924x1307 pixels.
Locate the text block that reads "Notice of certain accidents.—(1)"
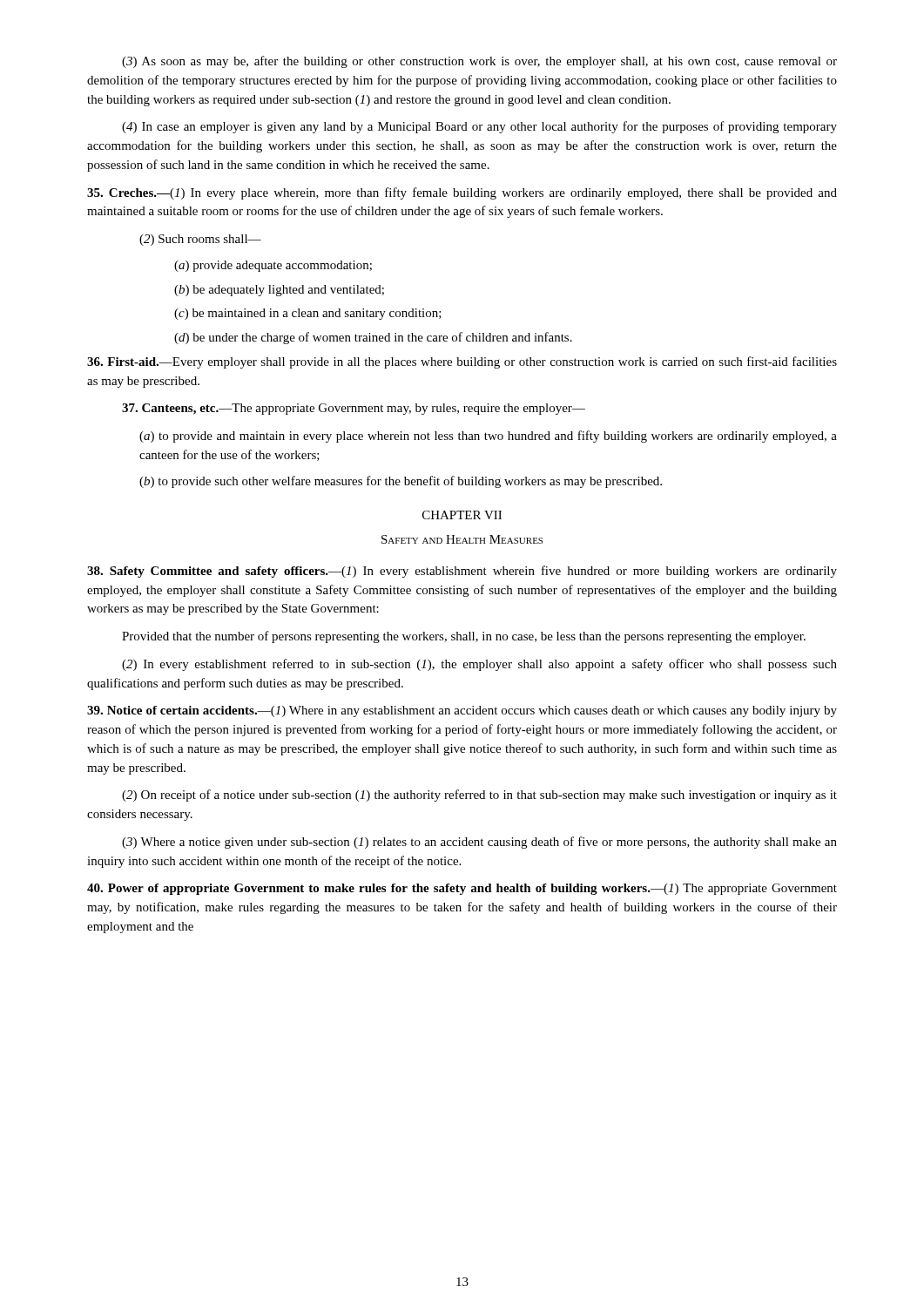pyautogui.click(x=462, y=740)
